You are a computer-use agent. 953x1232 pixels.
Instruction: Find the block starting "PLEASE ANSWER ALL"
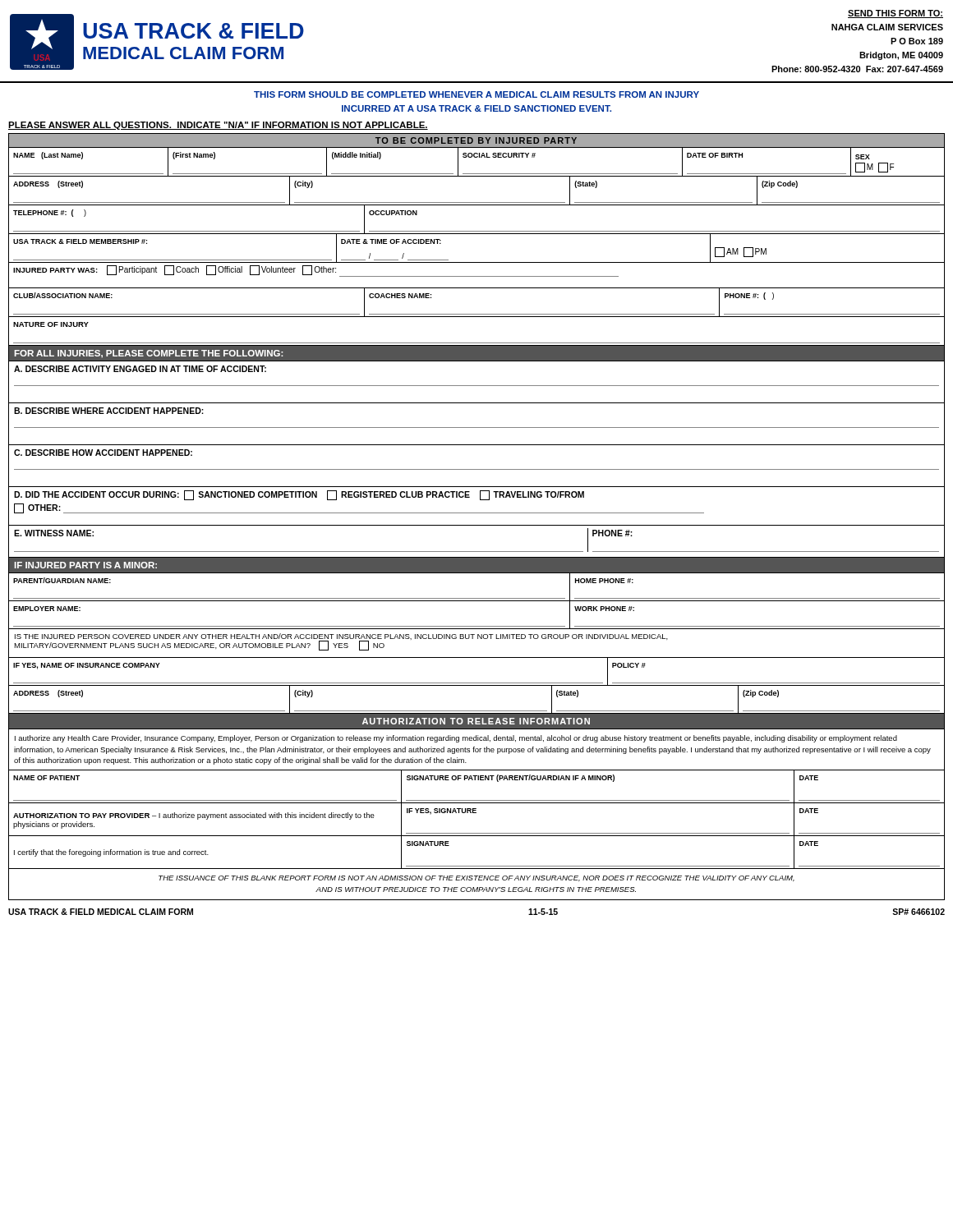point(218,125)
